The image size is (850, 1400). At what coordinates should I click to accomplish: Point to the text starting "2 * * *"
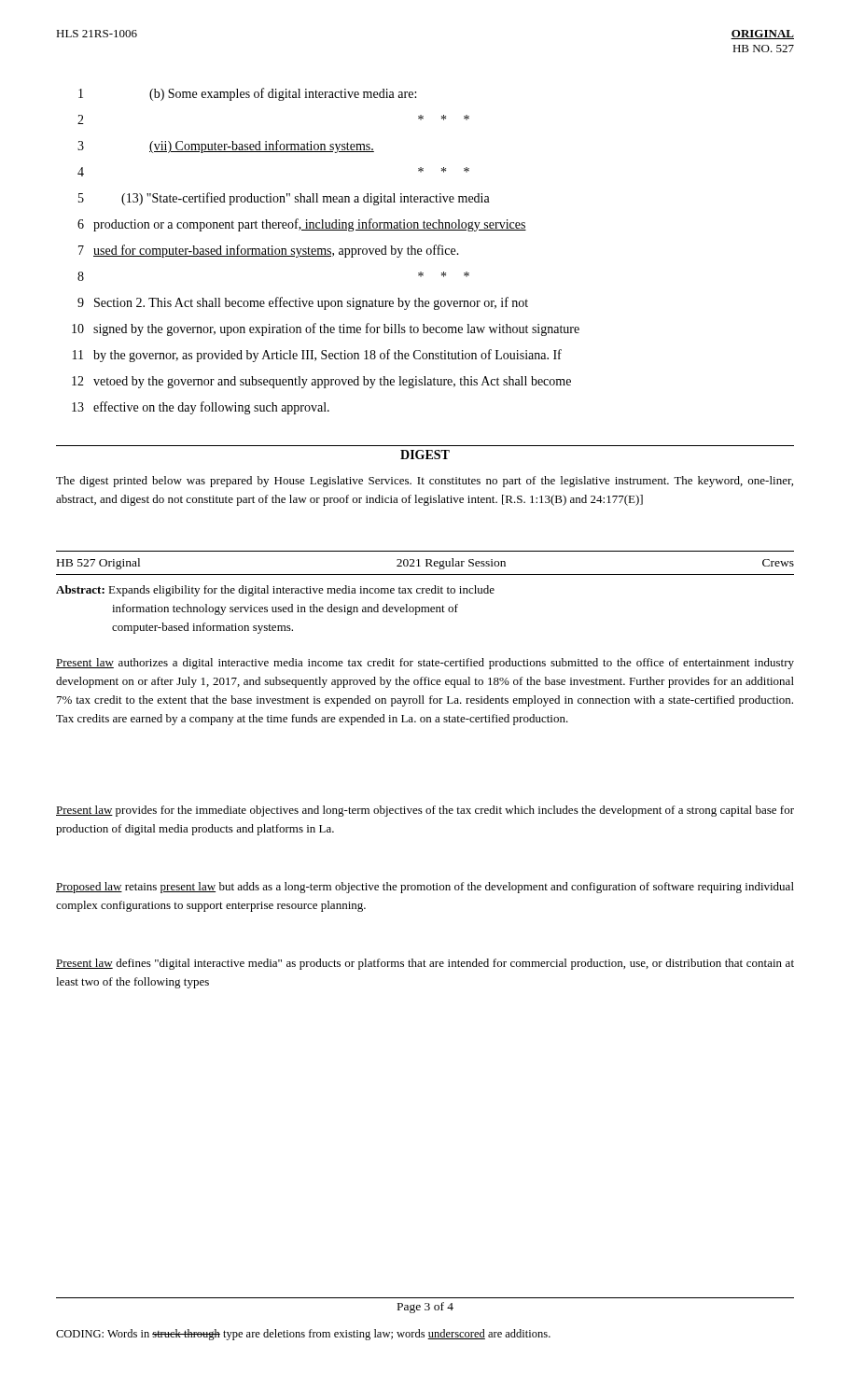pyautogui.click(x=425, y=120)
